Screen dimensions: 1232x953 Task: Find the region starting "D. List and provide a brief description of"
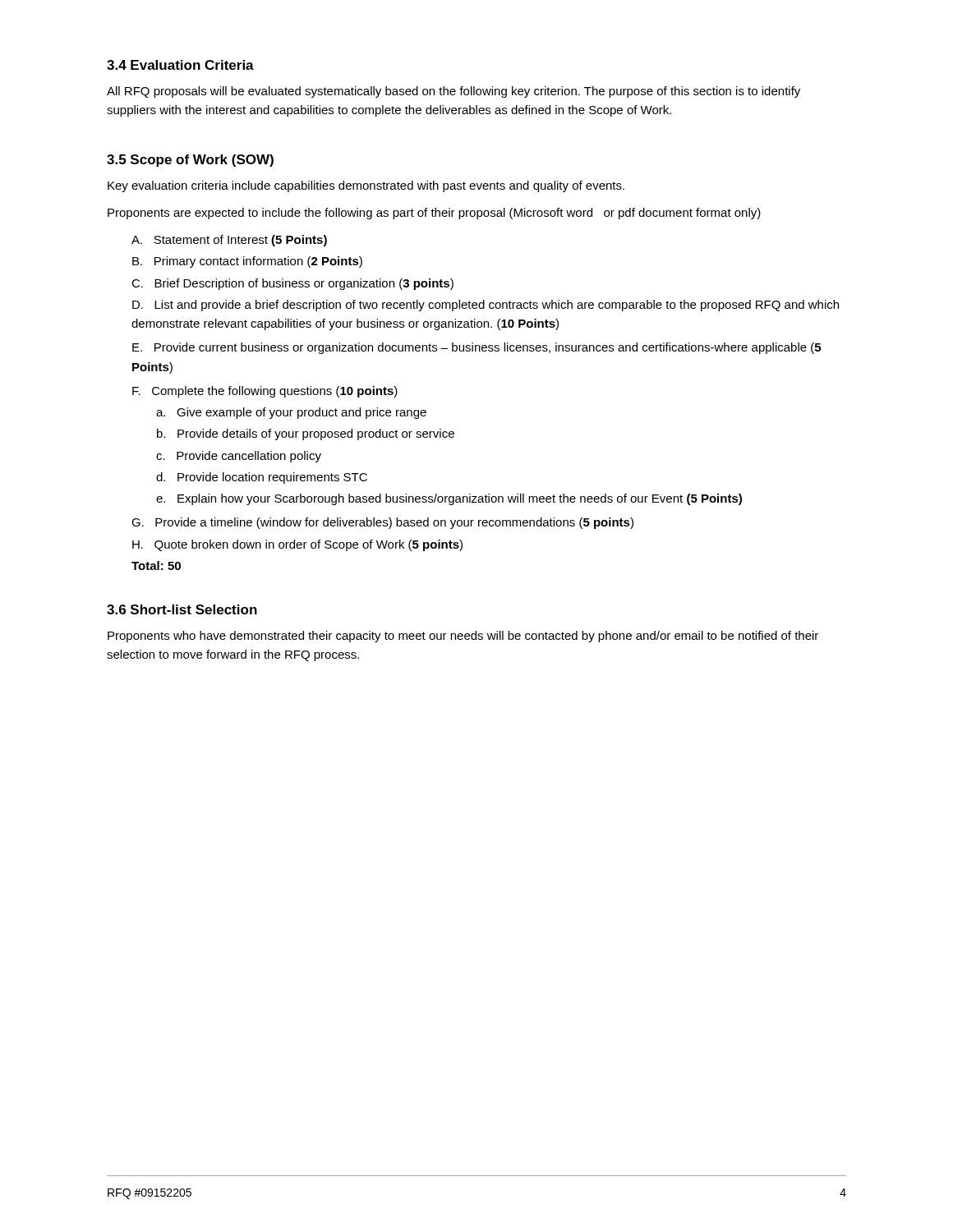486,314
